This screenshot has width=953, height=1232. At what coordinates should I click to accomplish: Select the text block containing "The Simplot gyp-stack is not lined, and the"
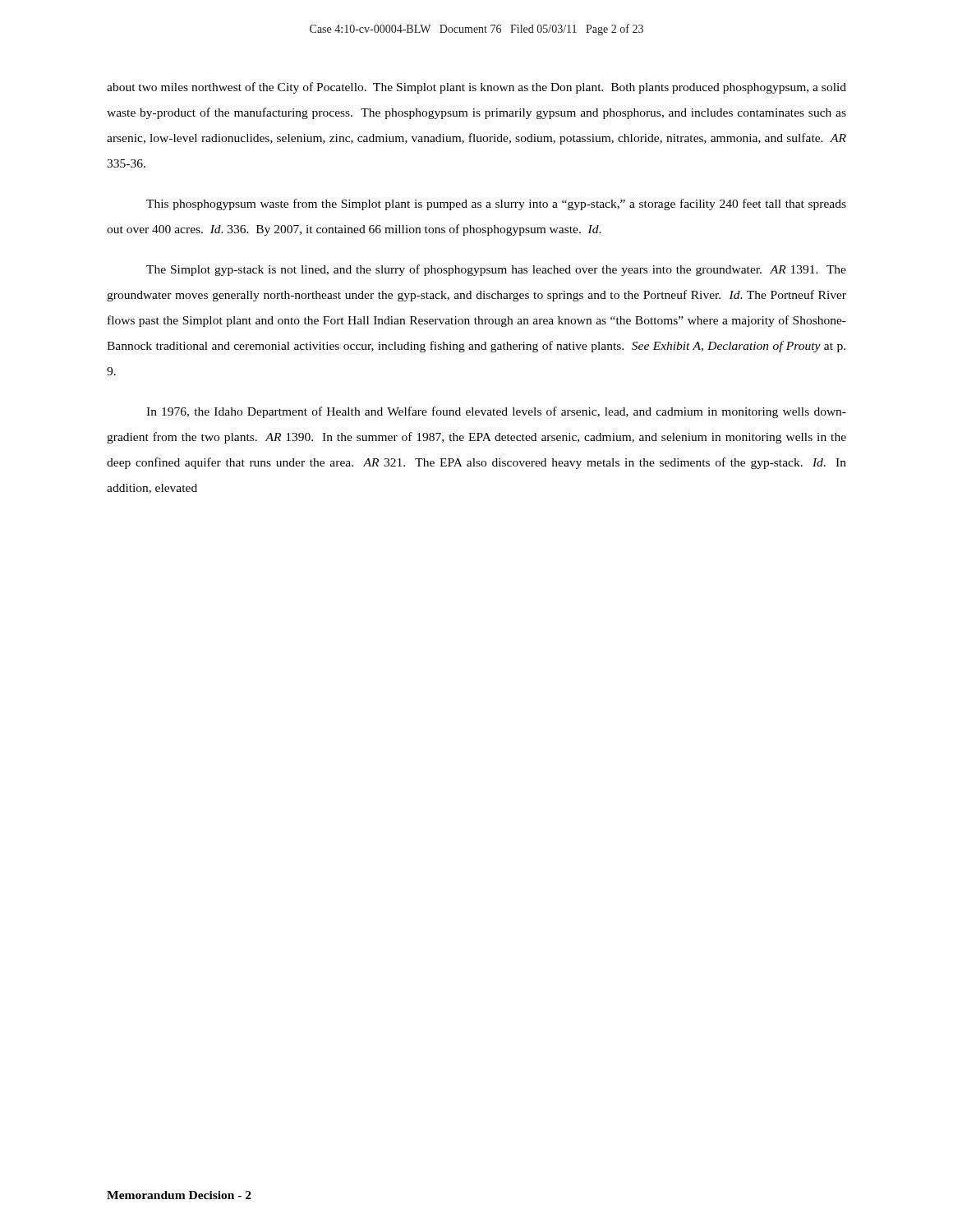[476, 320]
